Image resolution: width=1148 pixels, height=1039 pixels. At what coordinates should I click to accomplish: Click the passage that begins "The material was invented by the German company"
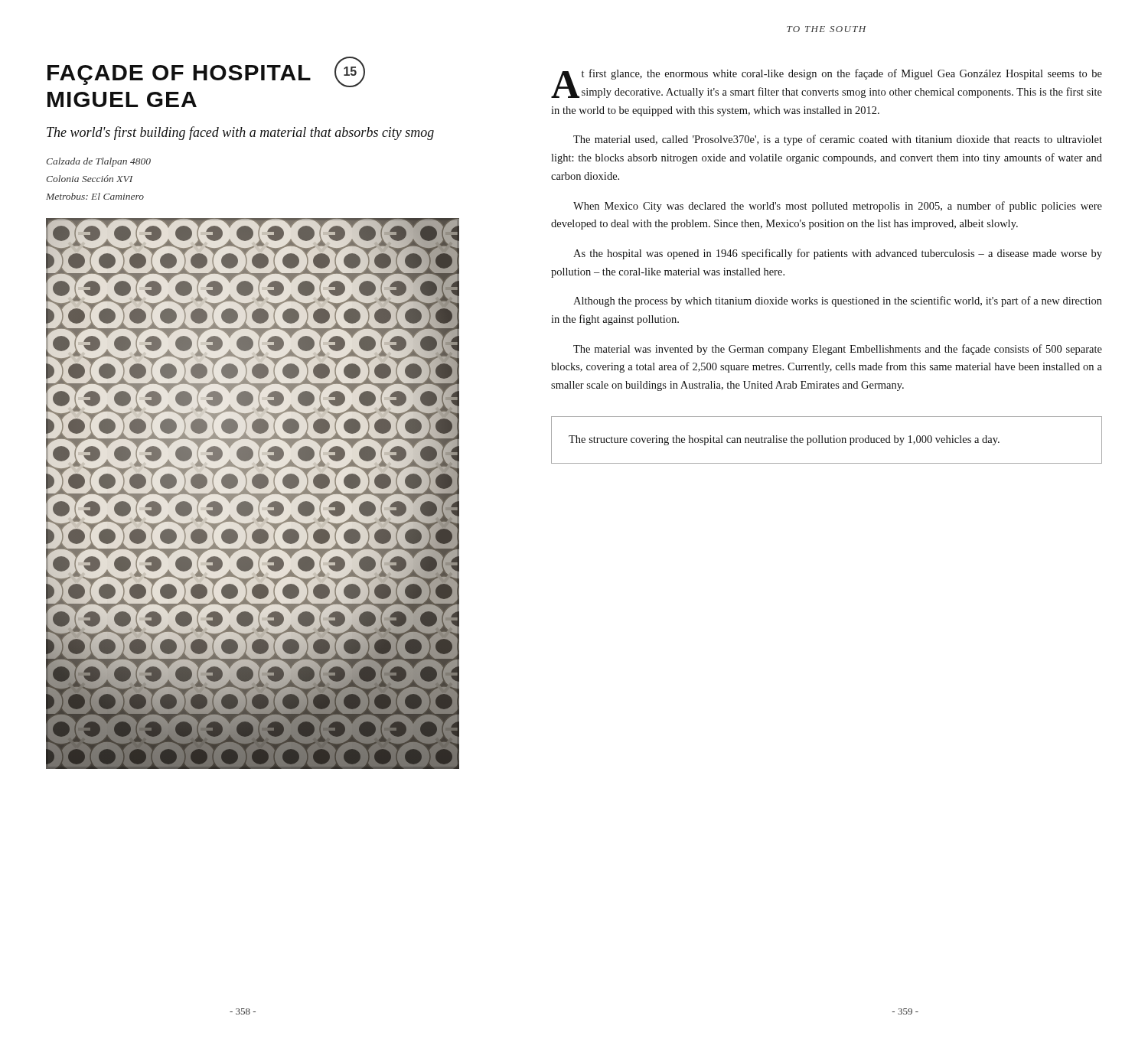827,367
